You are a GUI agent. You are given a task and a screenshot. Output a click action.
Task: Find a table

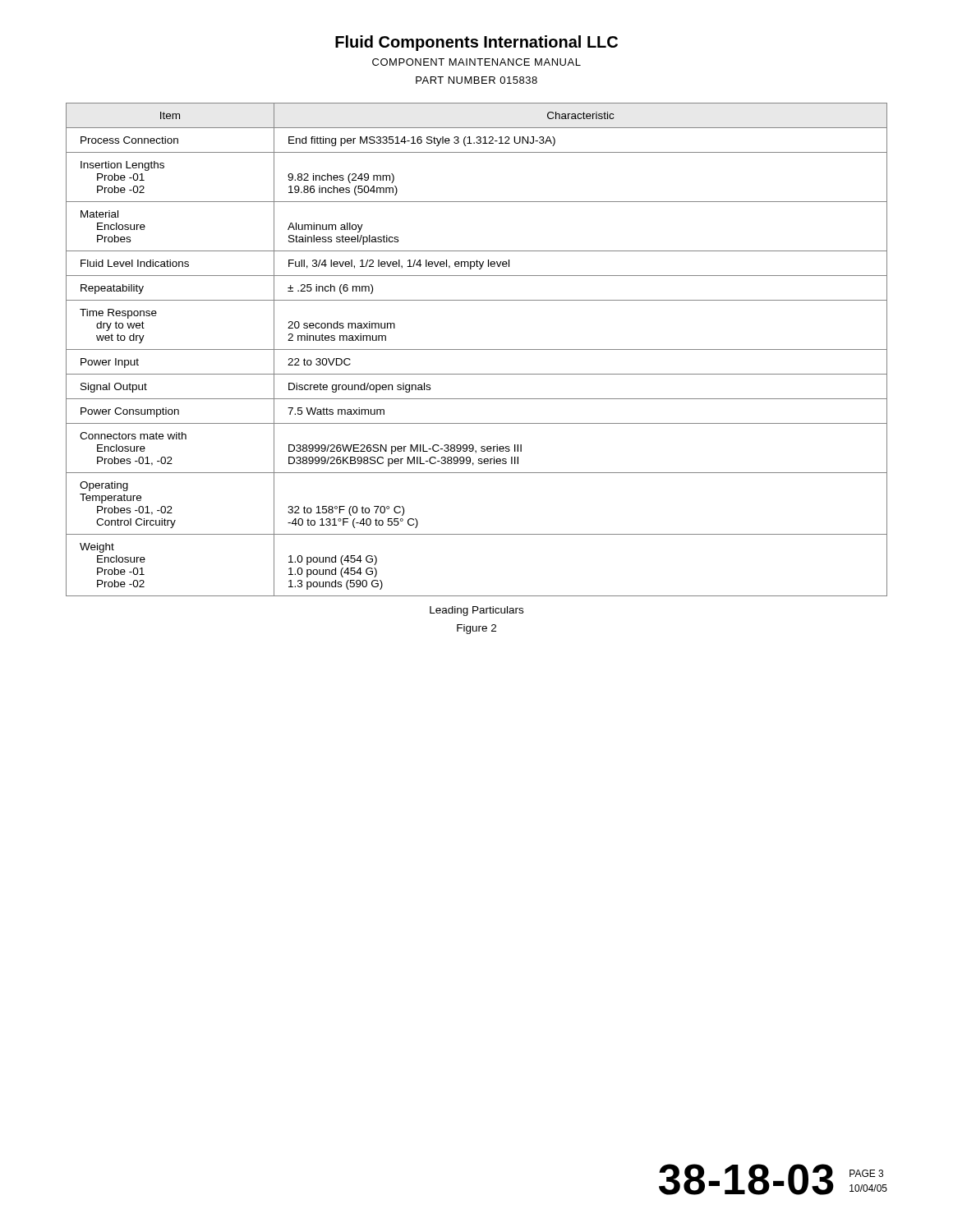pos(476,350)
